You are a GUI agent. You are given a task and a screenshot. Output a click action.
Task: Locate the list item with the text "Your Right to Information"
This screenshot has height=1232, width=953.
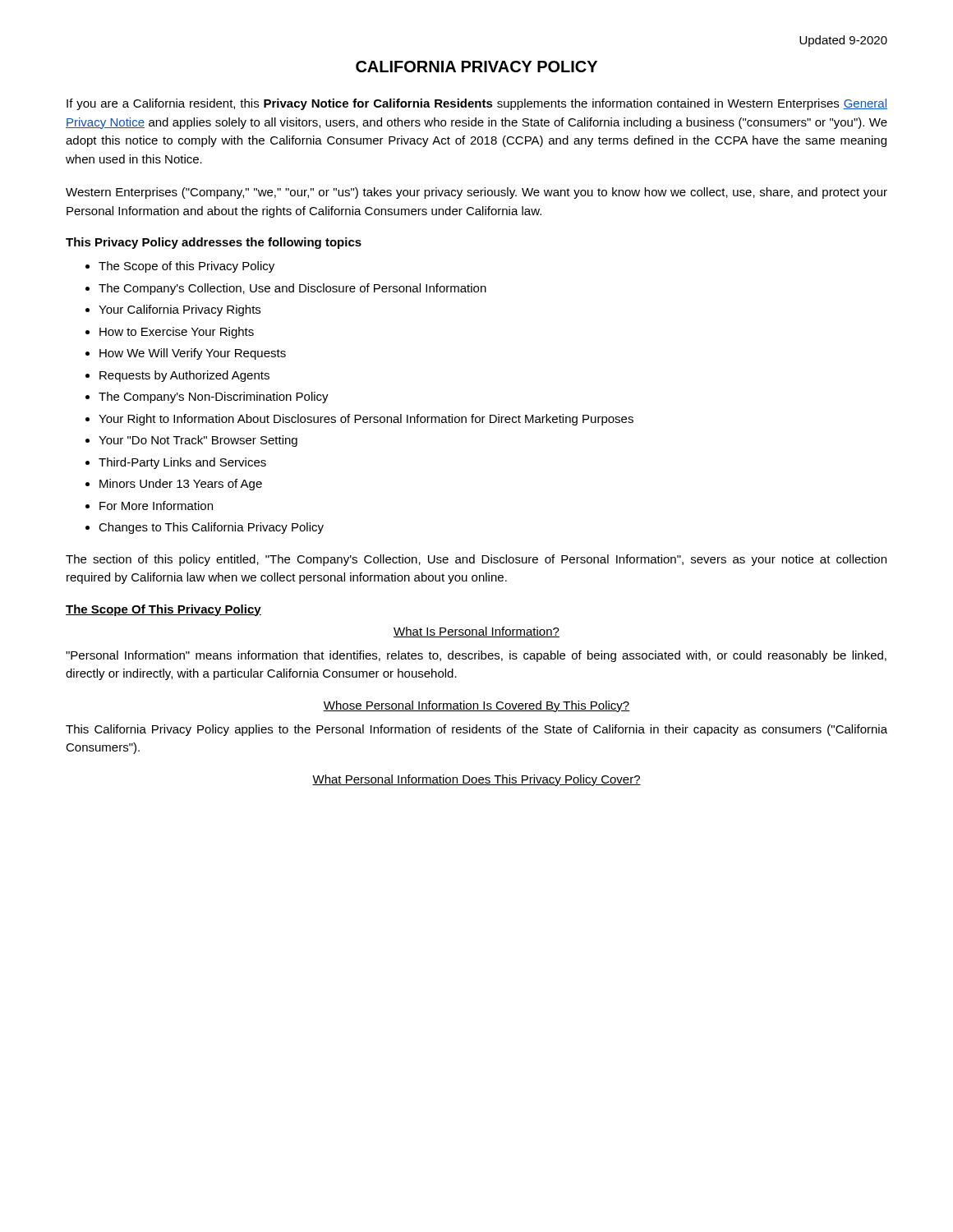pos(366,418)
